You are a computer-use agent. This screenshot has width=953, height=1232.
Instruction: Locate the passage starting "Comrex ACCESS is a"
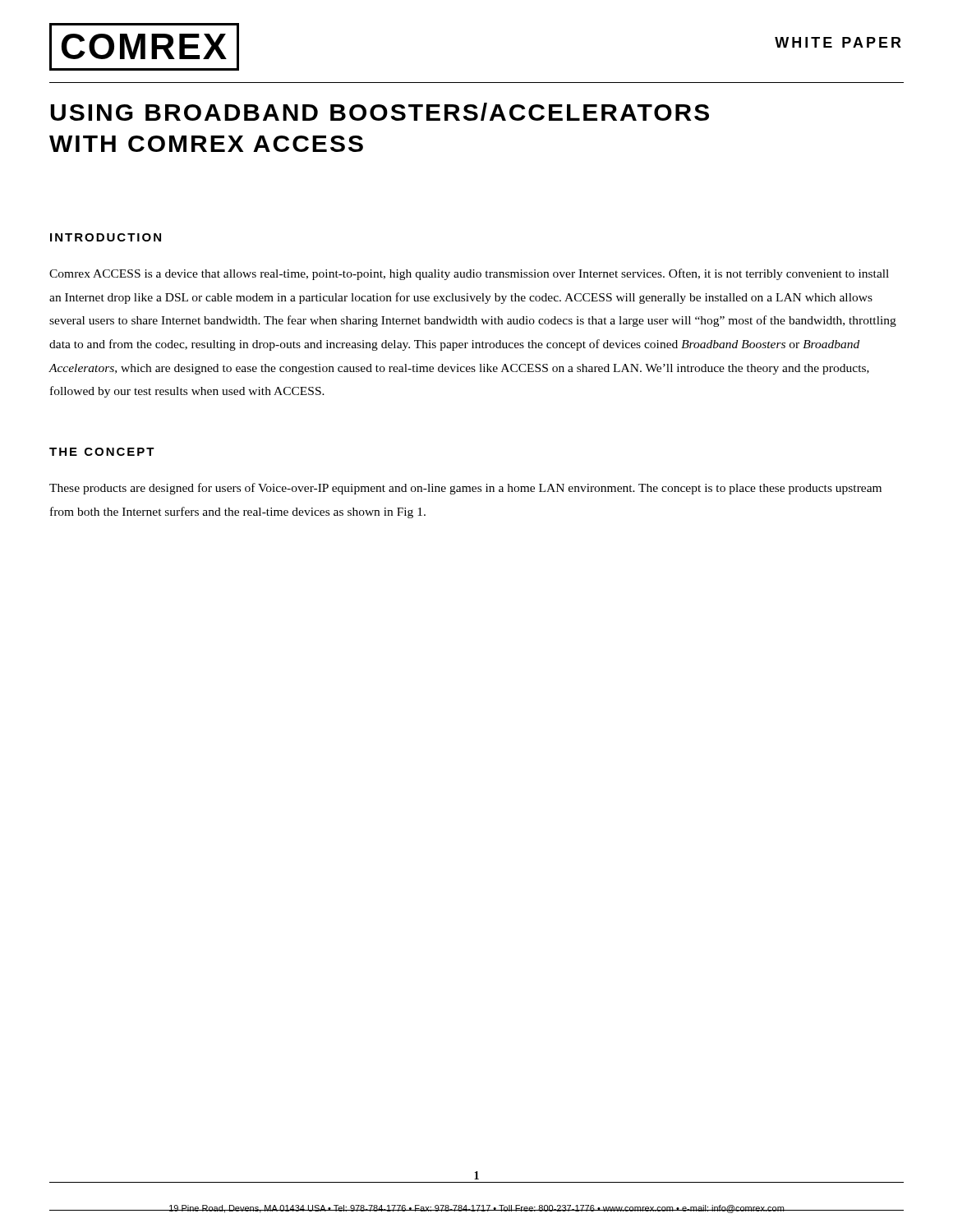473,332
